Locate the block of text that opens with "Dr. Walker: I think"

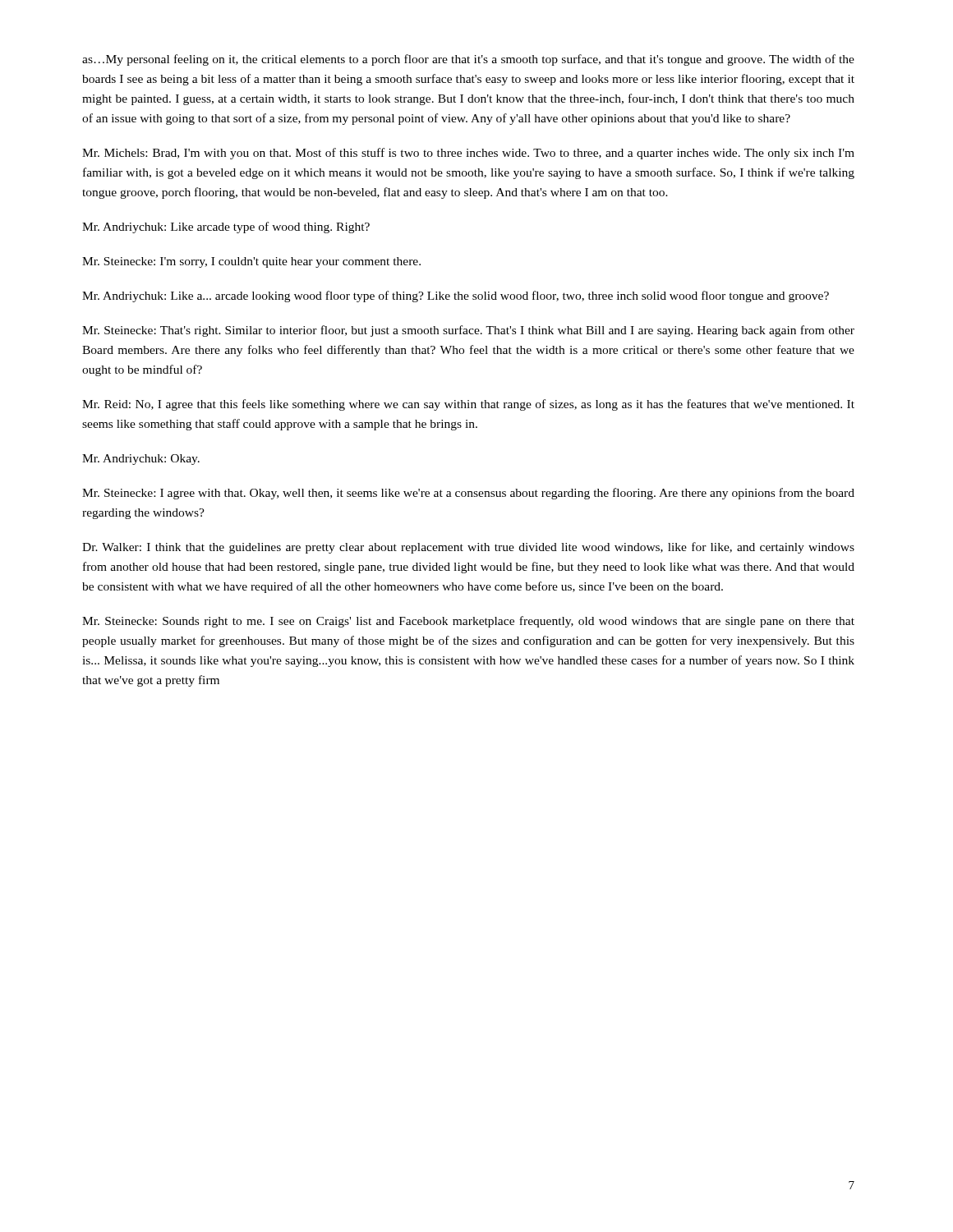pos(468,567)
